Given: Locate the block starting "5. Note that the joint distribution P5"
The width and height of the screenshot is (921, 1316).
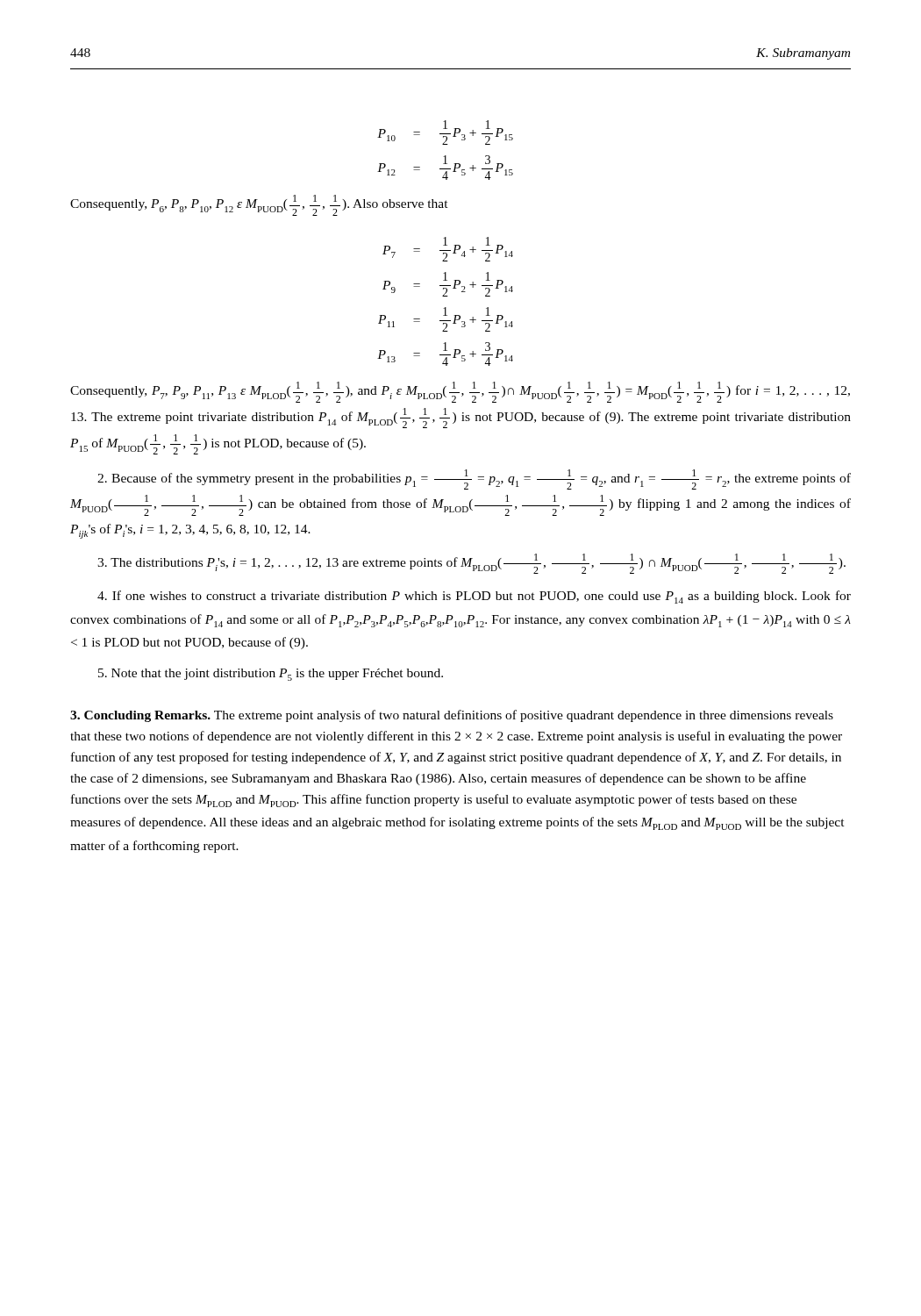Looking at the screenshot, I should tap(271, 674).
